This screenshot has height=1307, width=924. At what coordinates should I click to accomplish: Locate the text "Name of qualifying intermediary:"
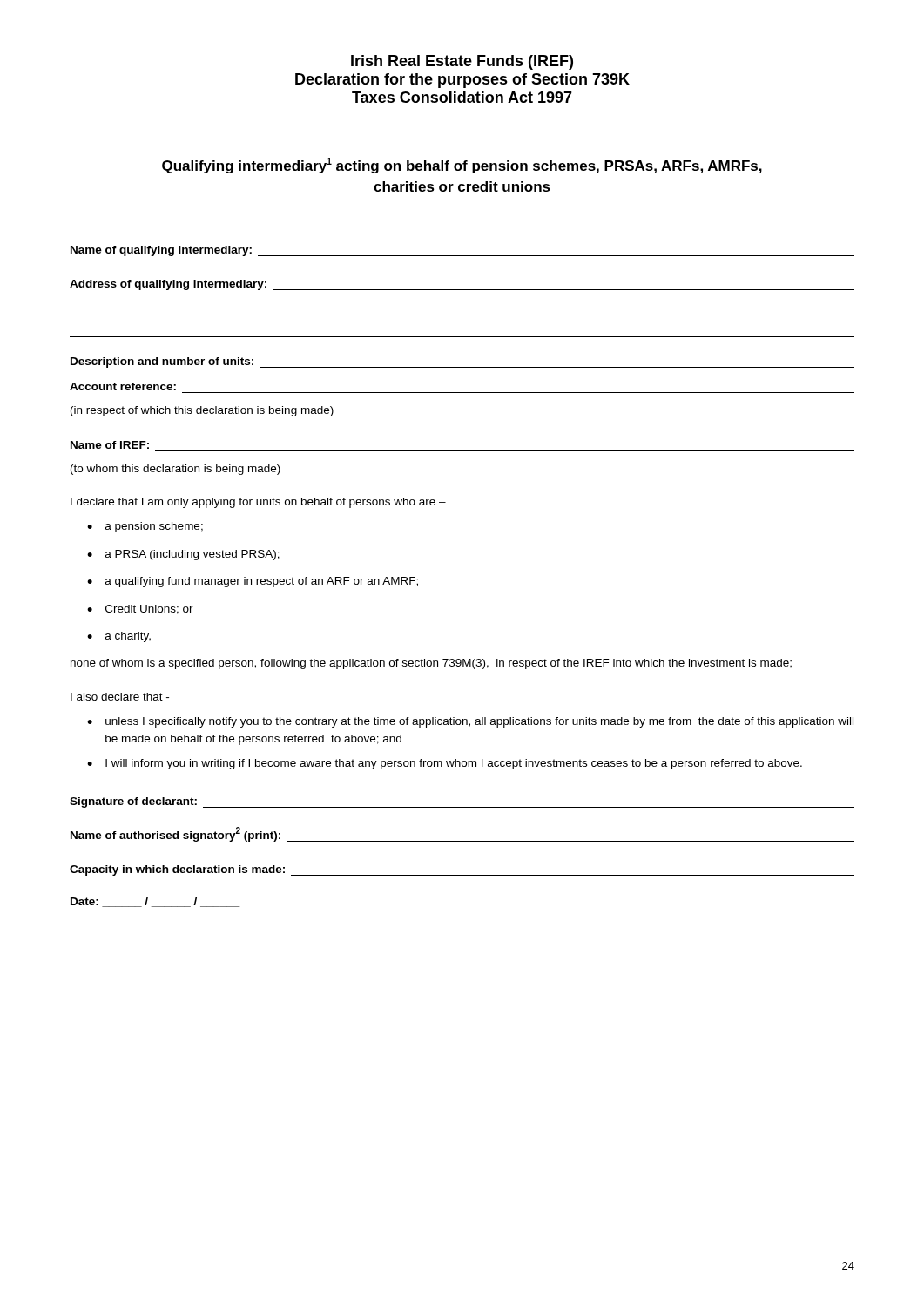tap(462, 248)
